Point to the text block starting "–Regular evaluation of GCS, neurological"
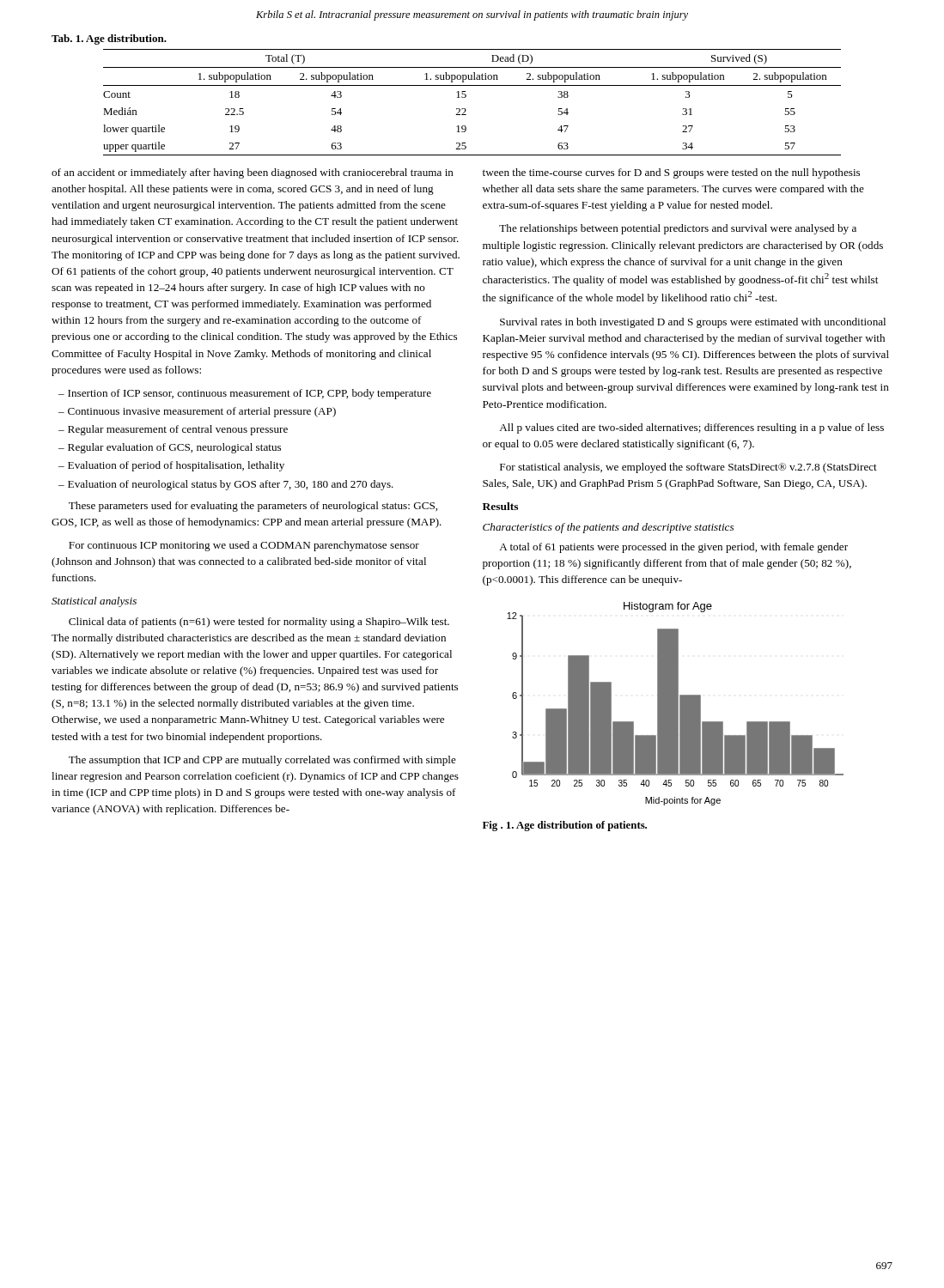 [x=170, y=447]
